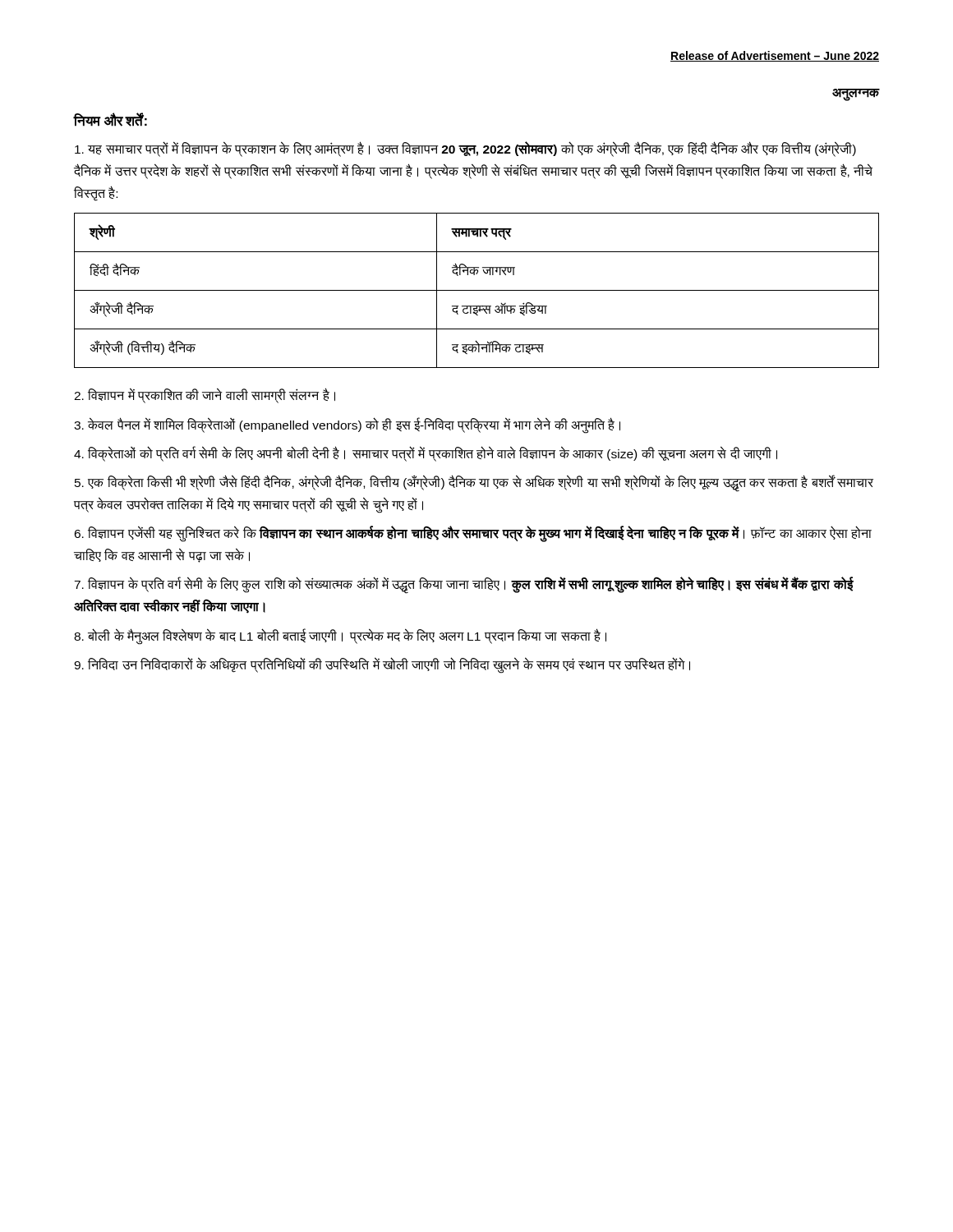The height and width of the screenshot is (1232, 953).
Task: Select the list item that reads "9. निविदा उन निविदाकारों के अधिकृत प्रतिनिधियों की"
Action: [x=384, y=665]
